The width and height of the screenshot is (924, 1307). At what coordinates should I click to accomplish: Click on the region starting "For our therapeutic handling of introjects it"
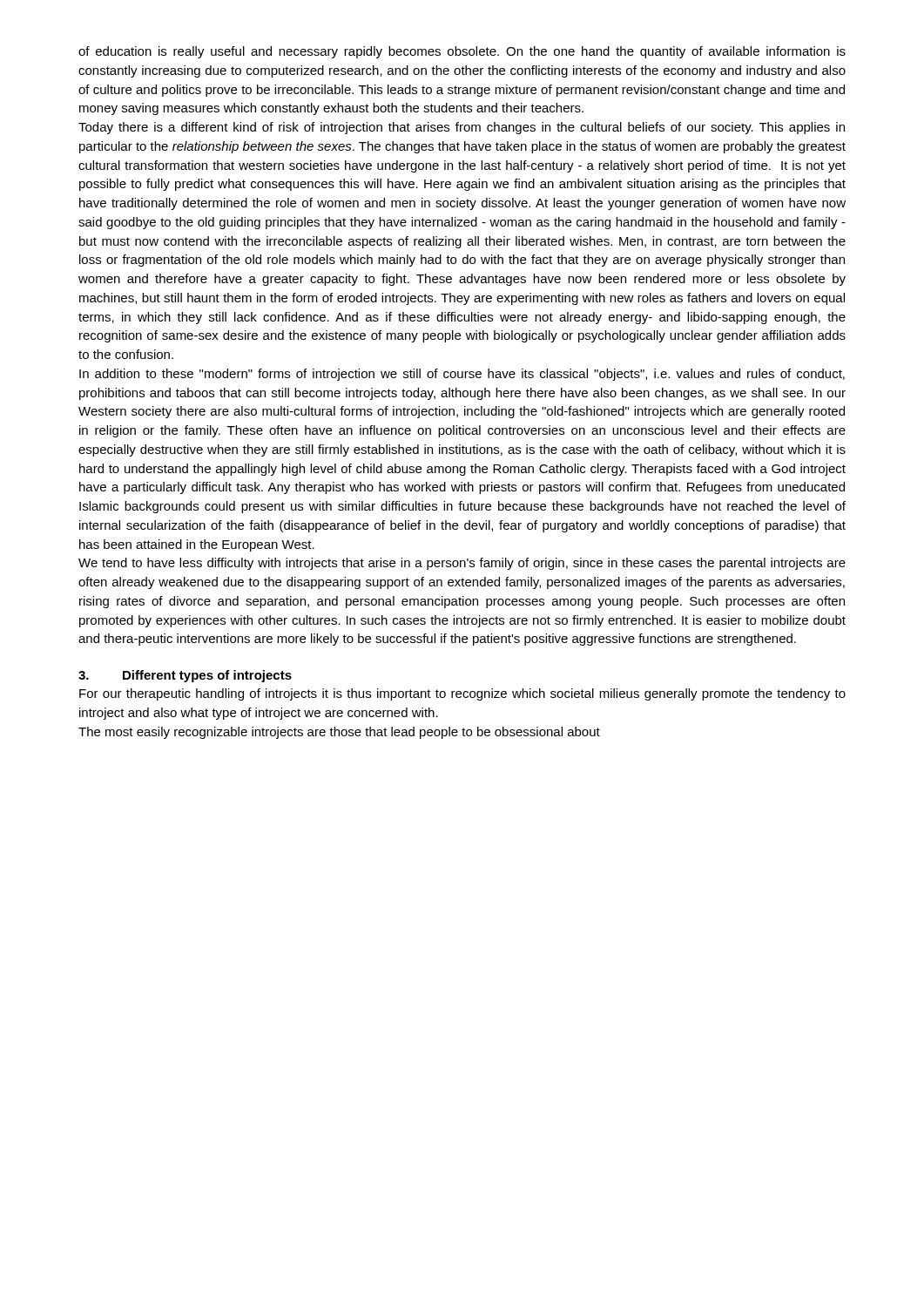point(462,703)
